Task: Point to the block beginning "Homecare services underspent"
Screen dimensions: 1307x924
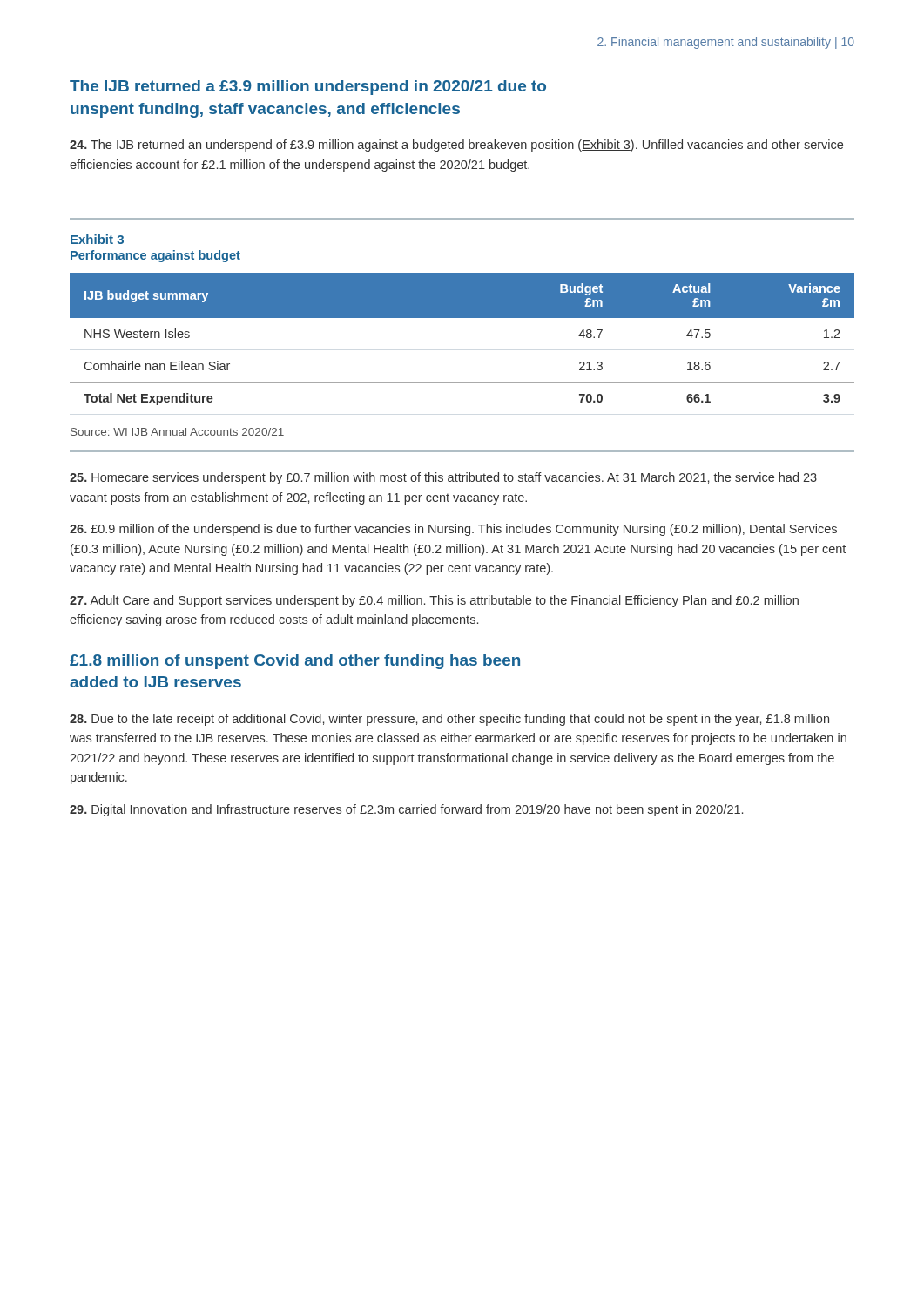Action: click(443, 487)
